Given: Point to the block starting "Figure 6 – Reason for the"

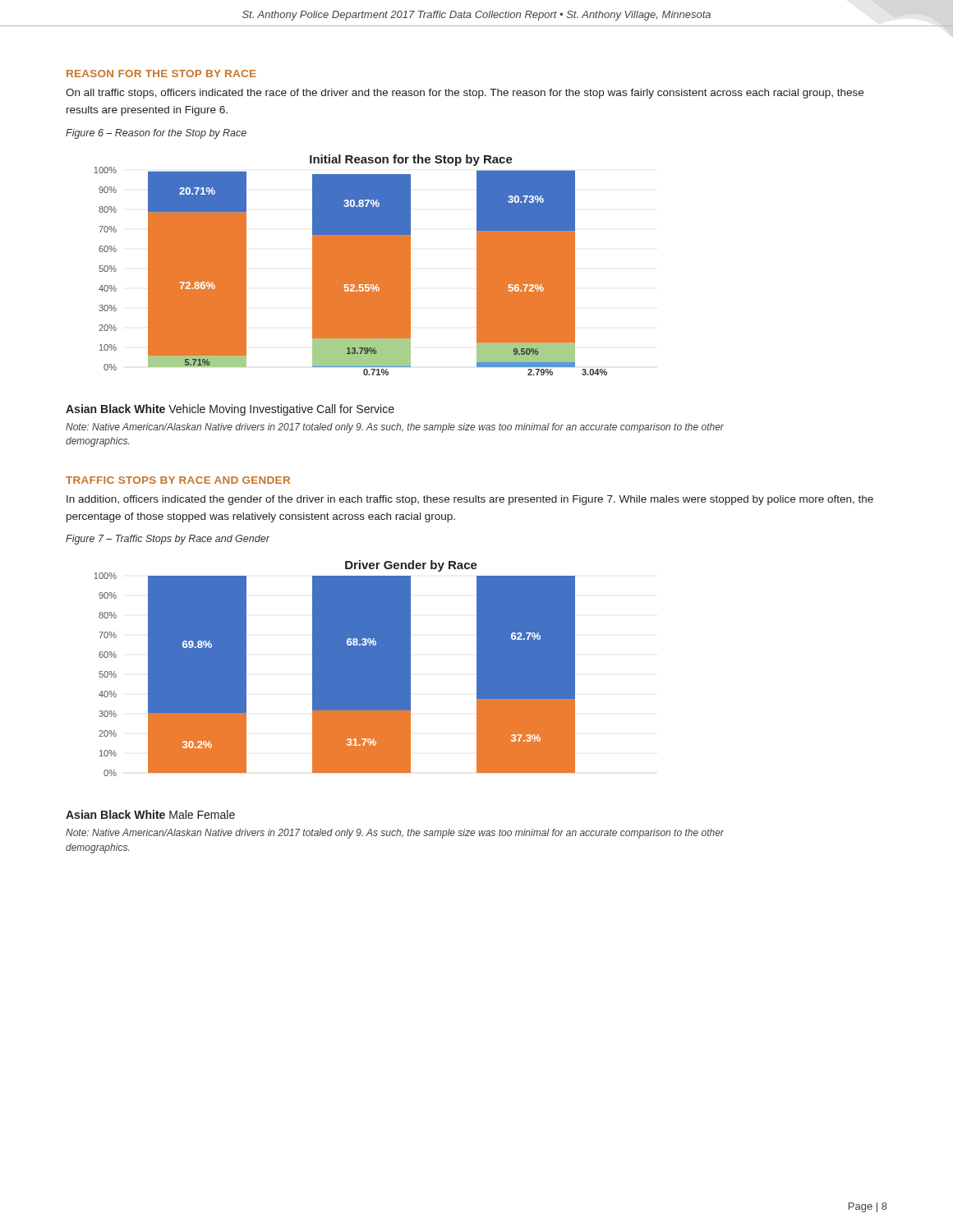Looking at the screenshot, I should pos(156,133).
